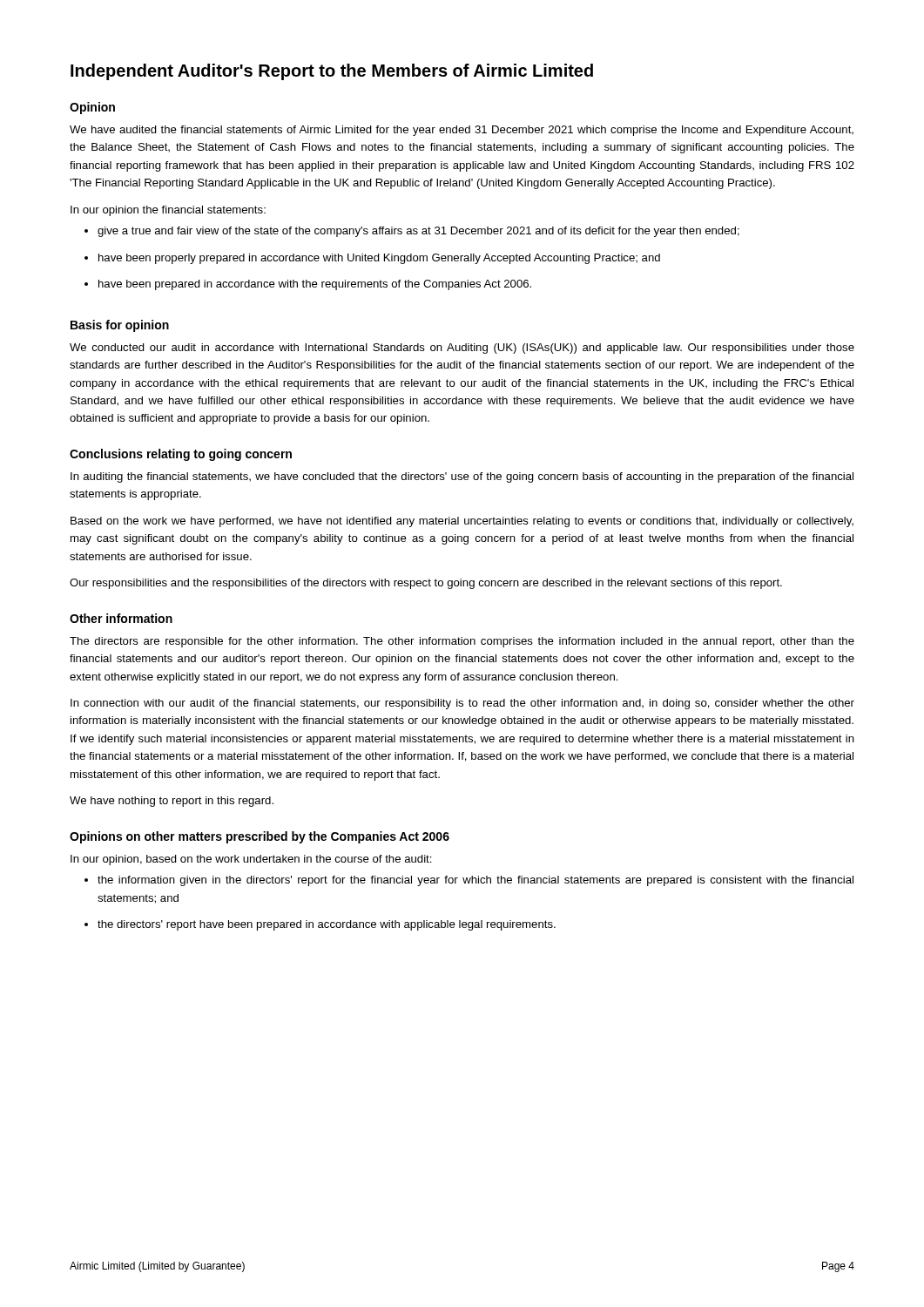Locate the list item that says "give a true"
The width and height of the screenshot is (924, 1307).
(419, 231)
